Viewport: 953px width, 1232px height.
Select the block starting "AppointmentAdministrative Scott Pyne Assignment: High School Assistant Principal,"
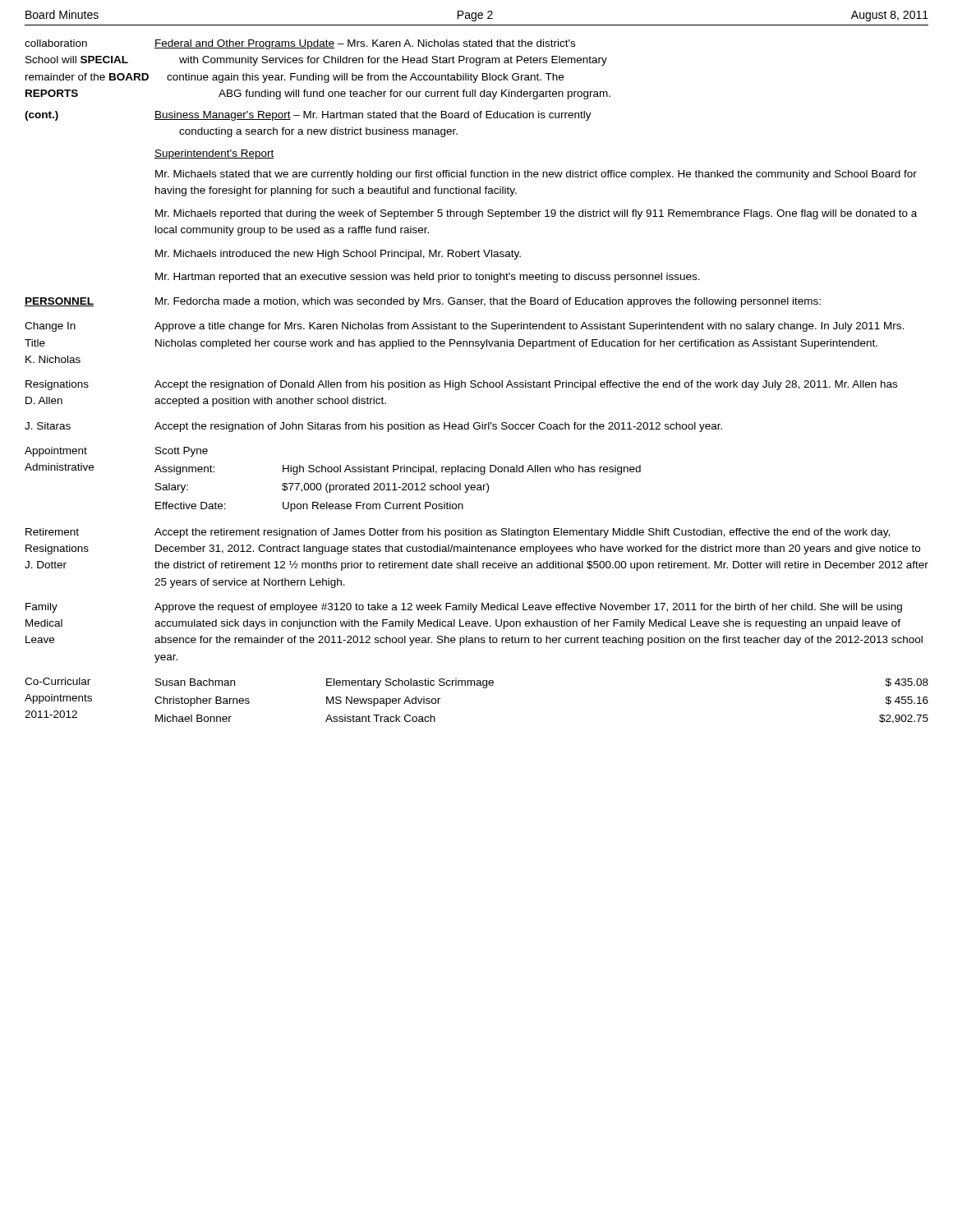(x=476, y=479)
